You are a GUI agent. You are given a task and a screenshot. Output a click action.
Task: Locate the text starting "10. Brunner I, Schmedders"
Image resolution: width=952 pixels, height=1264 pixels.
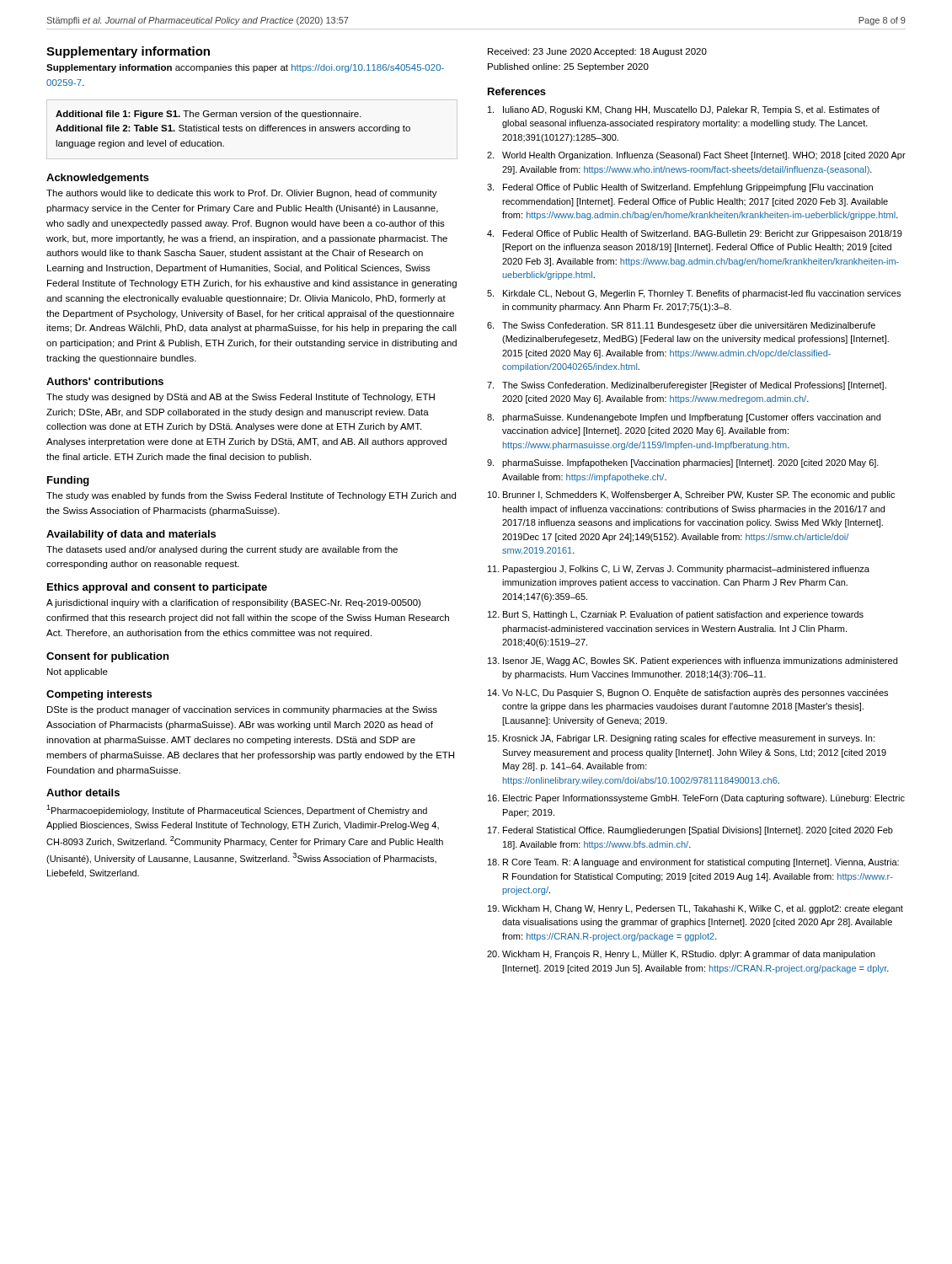(x=696, y=523)
